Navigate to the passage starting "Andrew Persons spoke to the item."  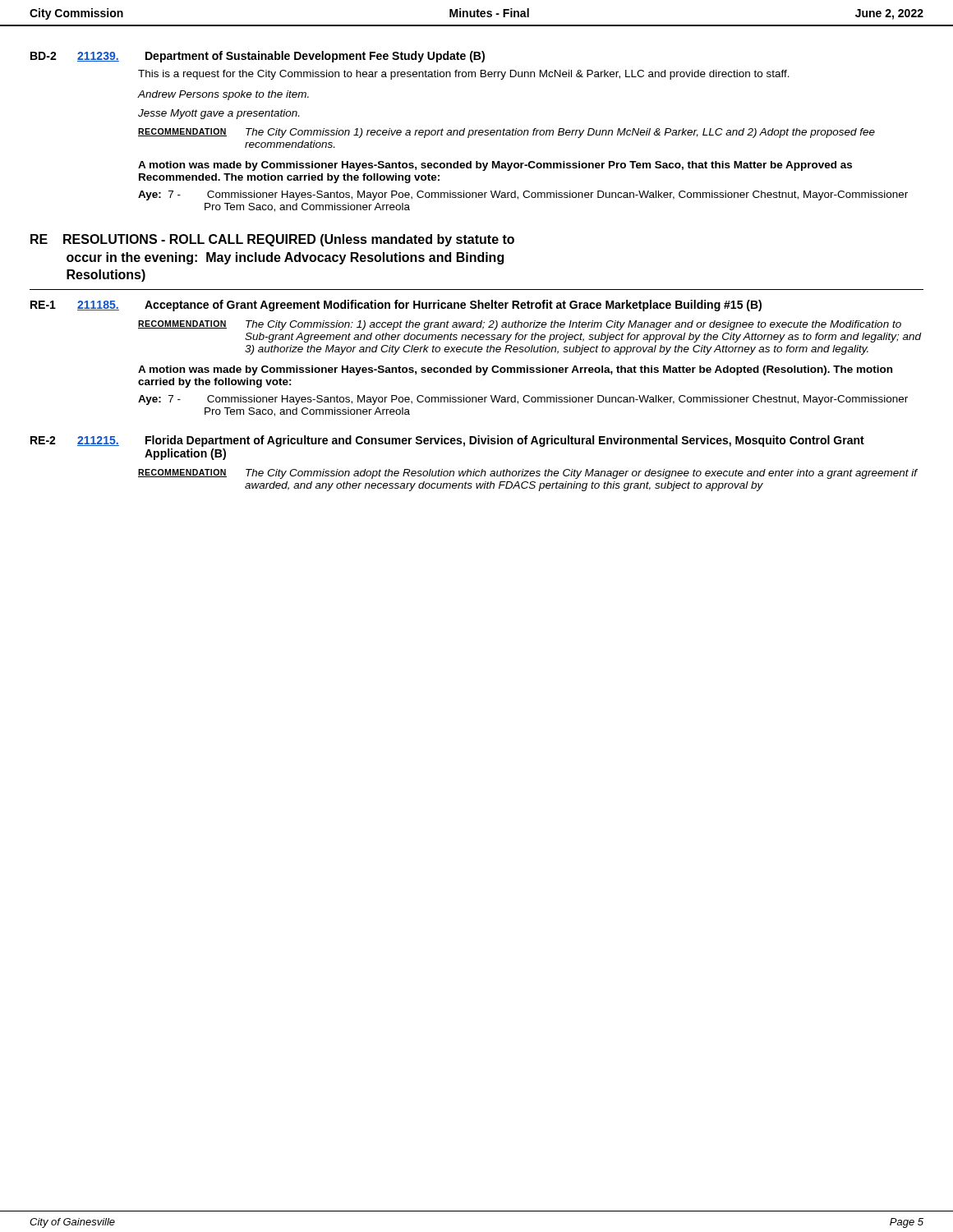[x=224, y=94]
